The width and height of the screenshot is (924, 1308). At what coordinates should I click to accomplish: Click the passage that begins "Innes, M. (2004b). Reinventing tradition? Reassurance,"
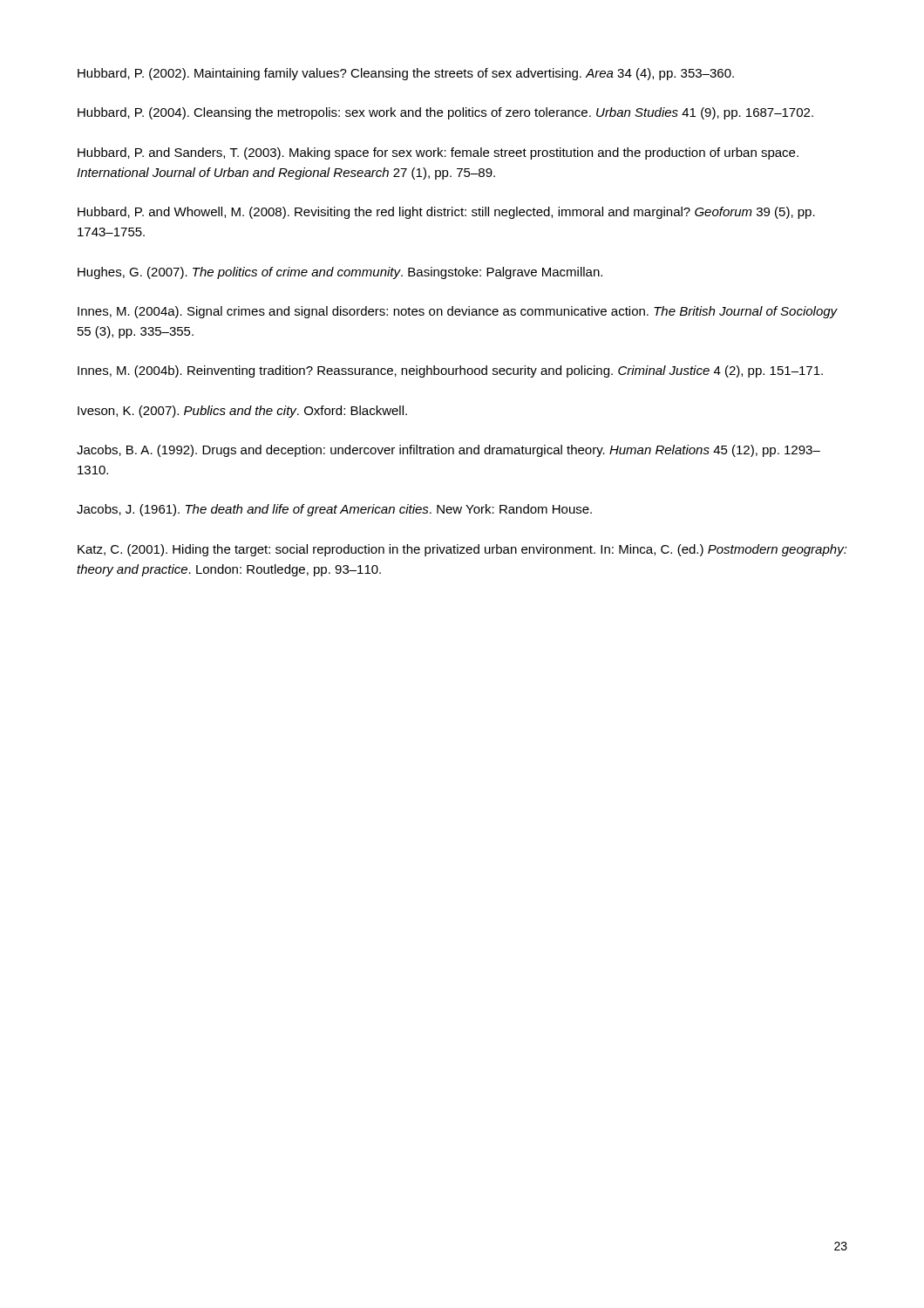450,370
